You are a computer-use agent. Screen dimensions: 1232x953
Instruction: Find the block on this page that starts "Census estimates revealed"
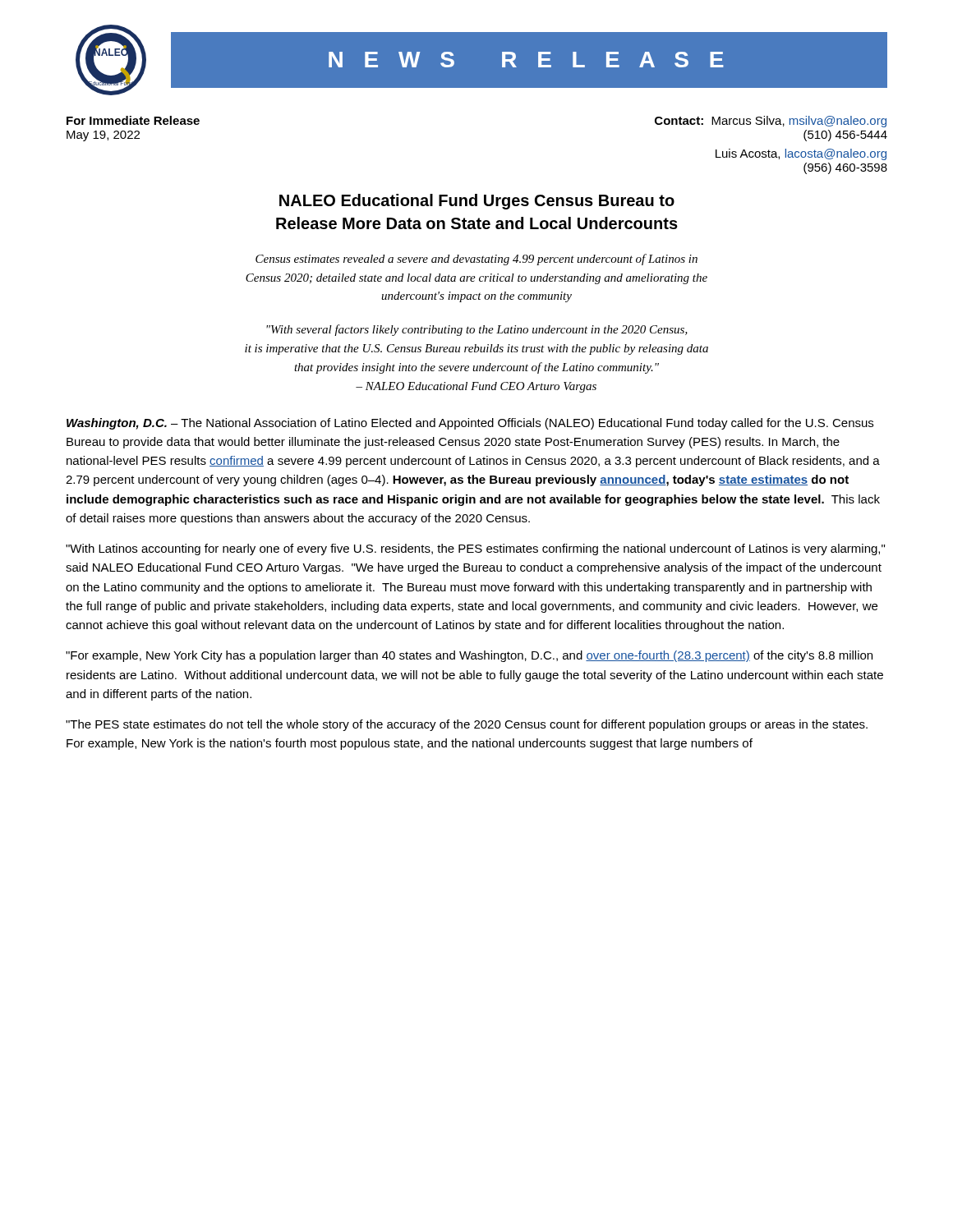(x=476, y=277)
